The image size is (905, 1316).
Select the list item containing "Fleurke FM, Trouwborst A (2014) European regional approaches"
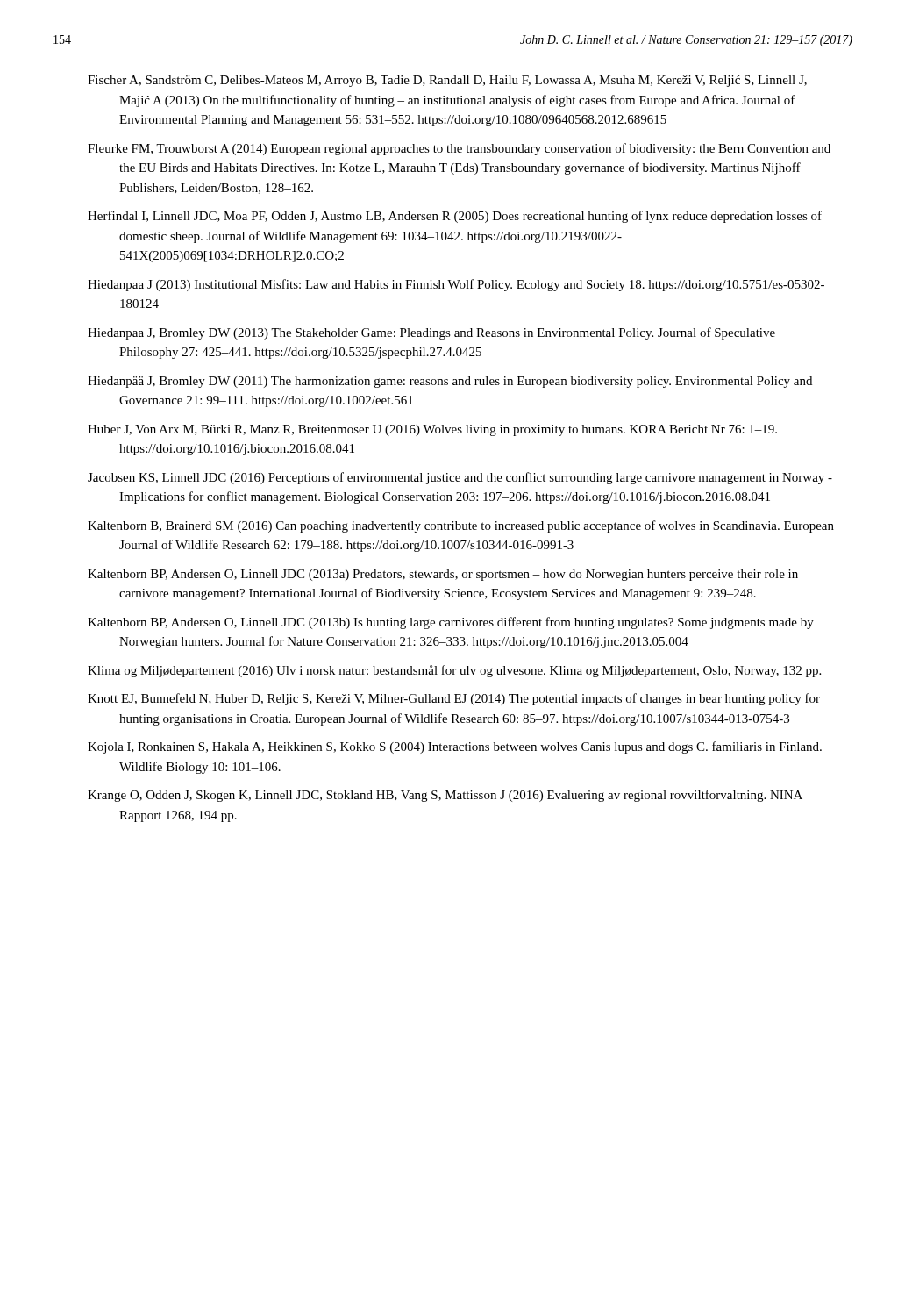click(459, 168)
